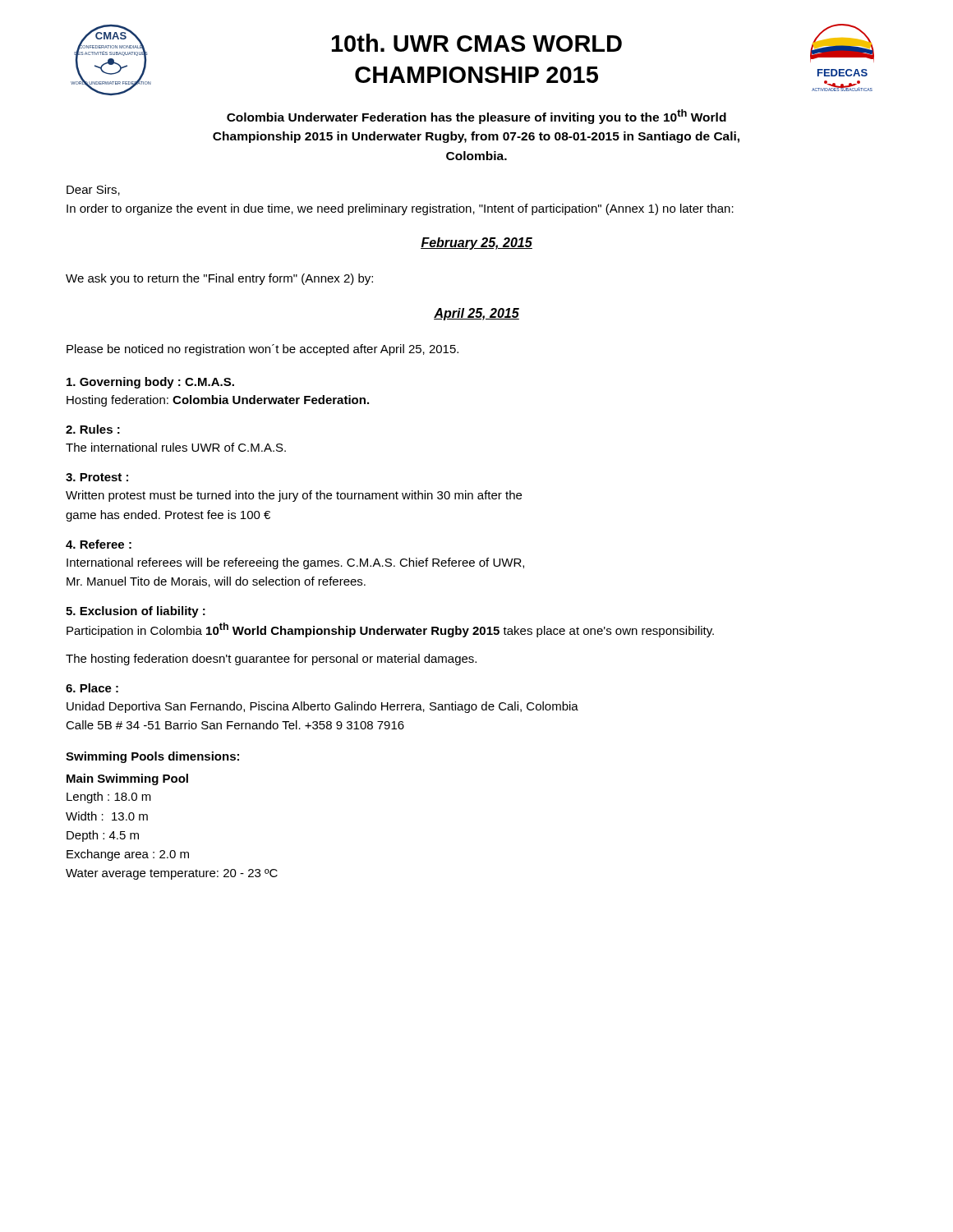This screenshot has width=953, height=1232.
Task: Select the section header with the text "Main Swimming Pool"
Action: pyautogui.click(x=127, y=779)
